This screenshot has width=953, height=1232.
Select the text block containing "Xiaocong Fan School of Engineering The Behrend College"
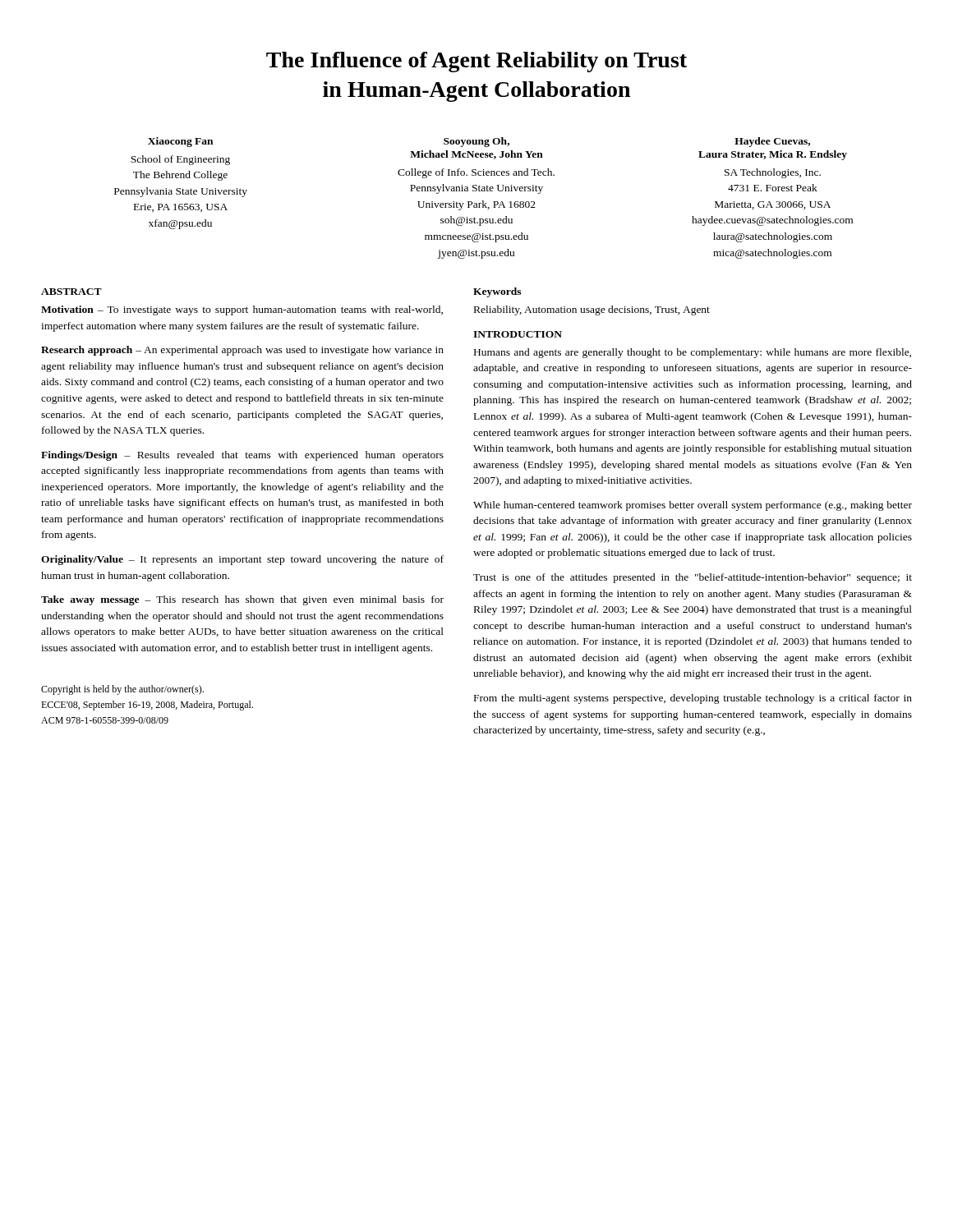(x=180, y=183)
